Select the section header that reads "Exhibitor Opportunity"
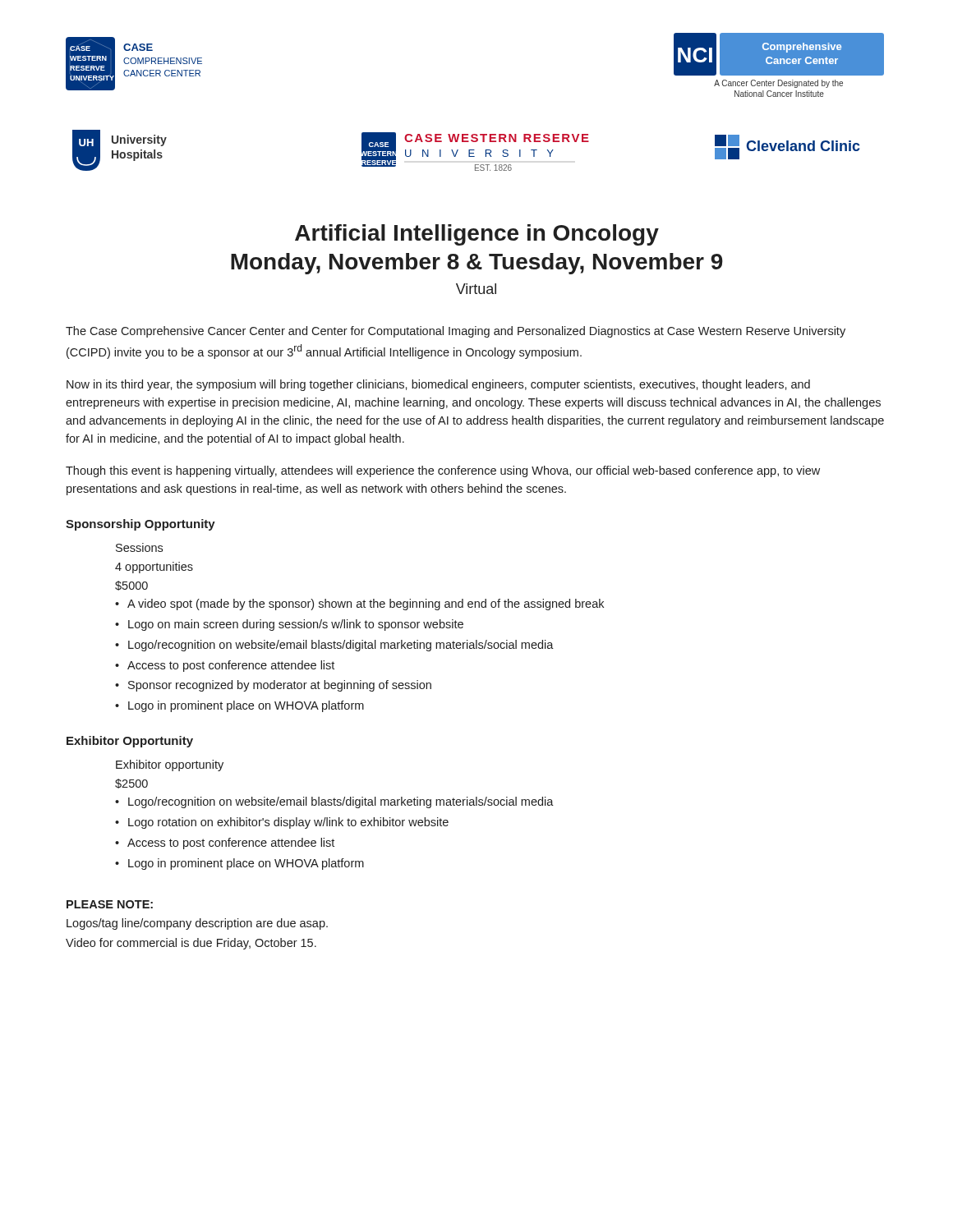The image size is (953, 1232). pos(129,740)
